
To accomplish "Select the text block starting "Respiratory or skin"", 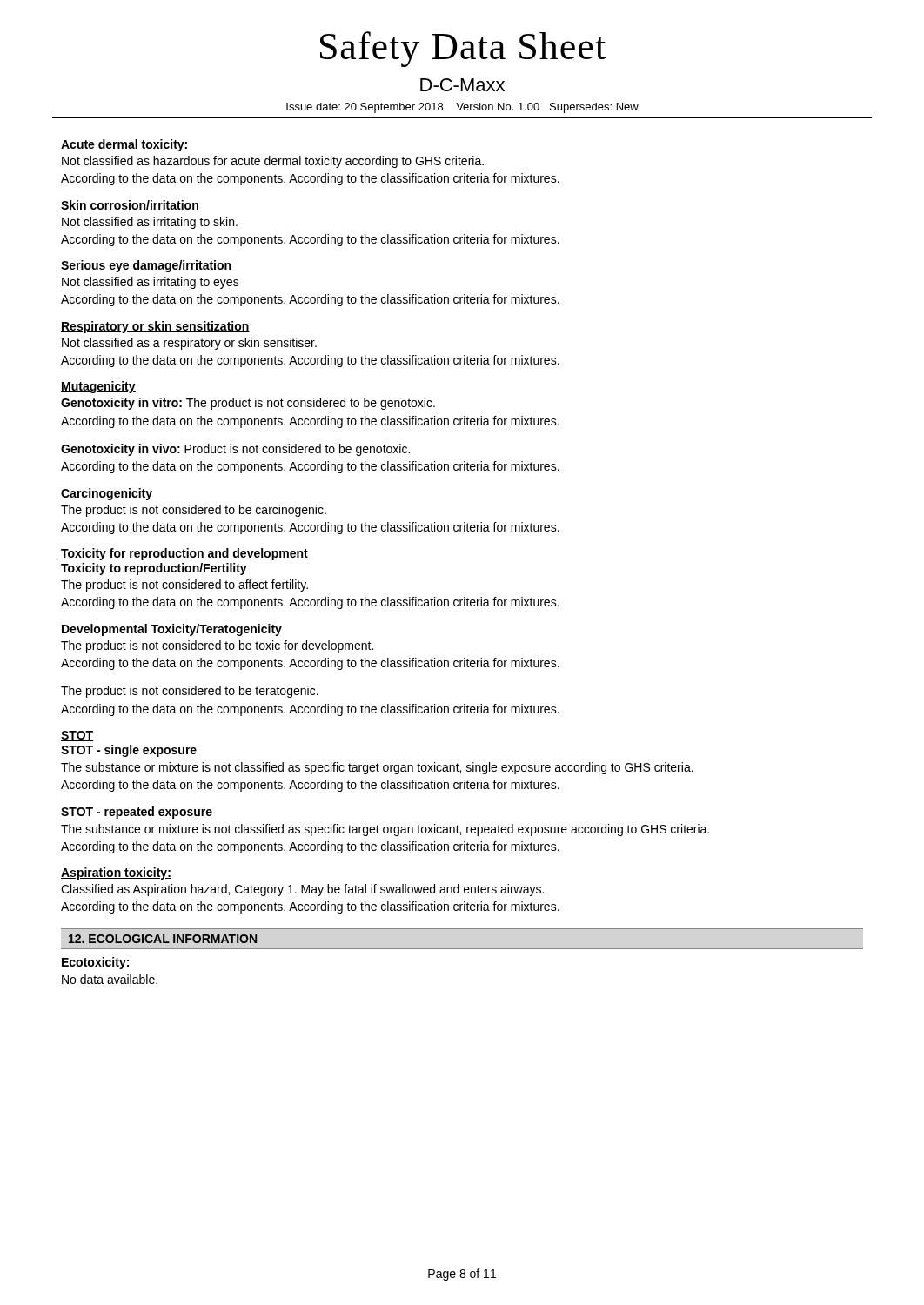I will coord(155,326).
